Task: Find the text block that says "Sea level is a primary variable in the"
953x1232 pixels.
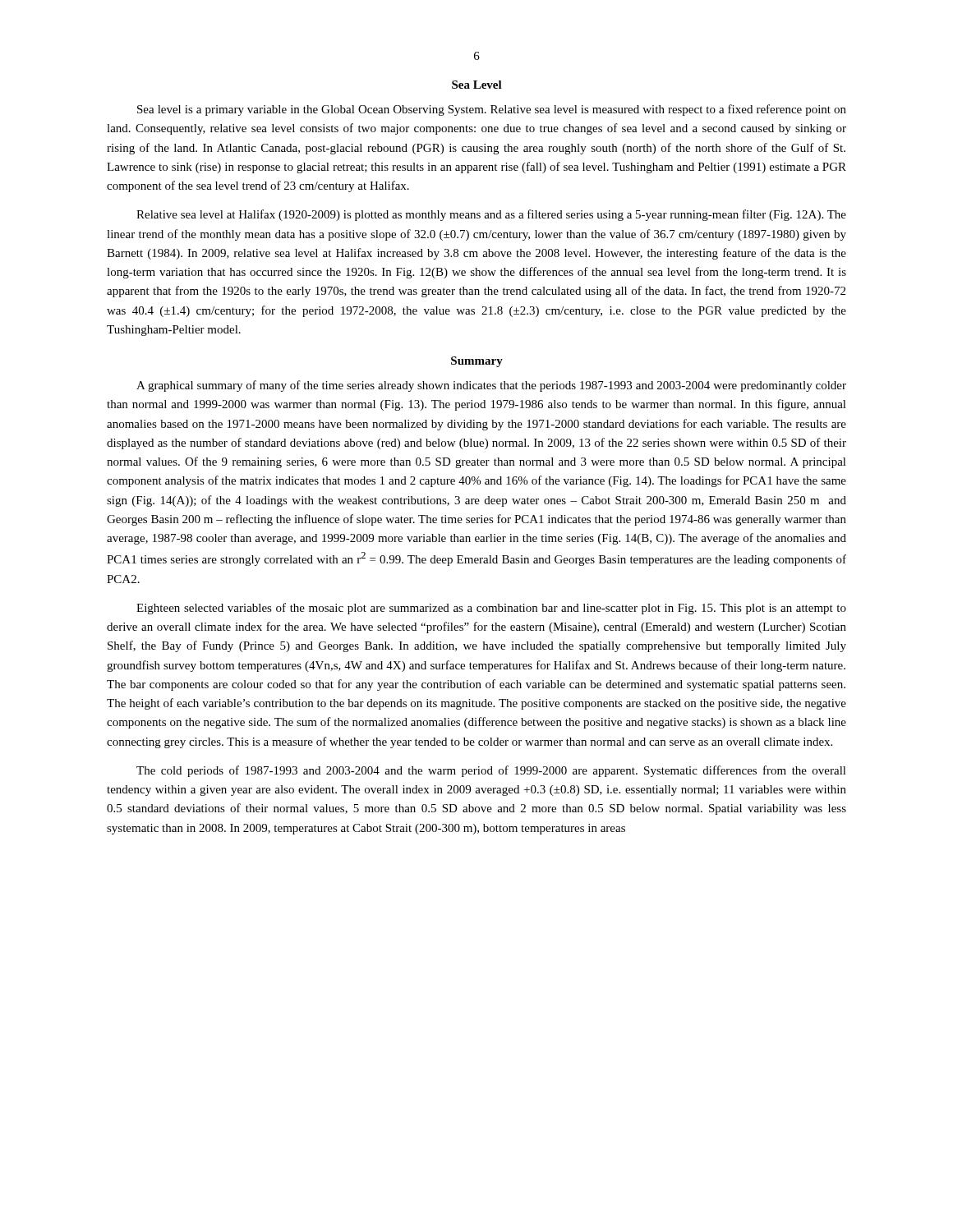Action: pyautogui.click(x=476, y=147)
